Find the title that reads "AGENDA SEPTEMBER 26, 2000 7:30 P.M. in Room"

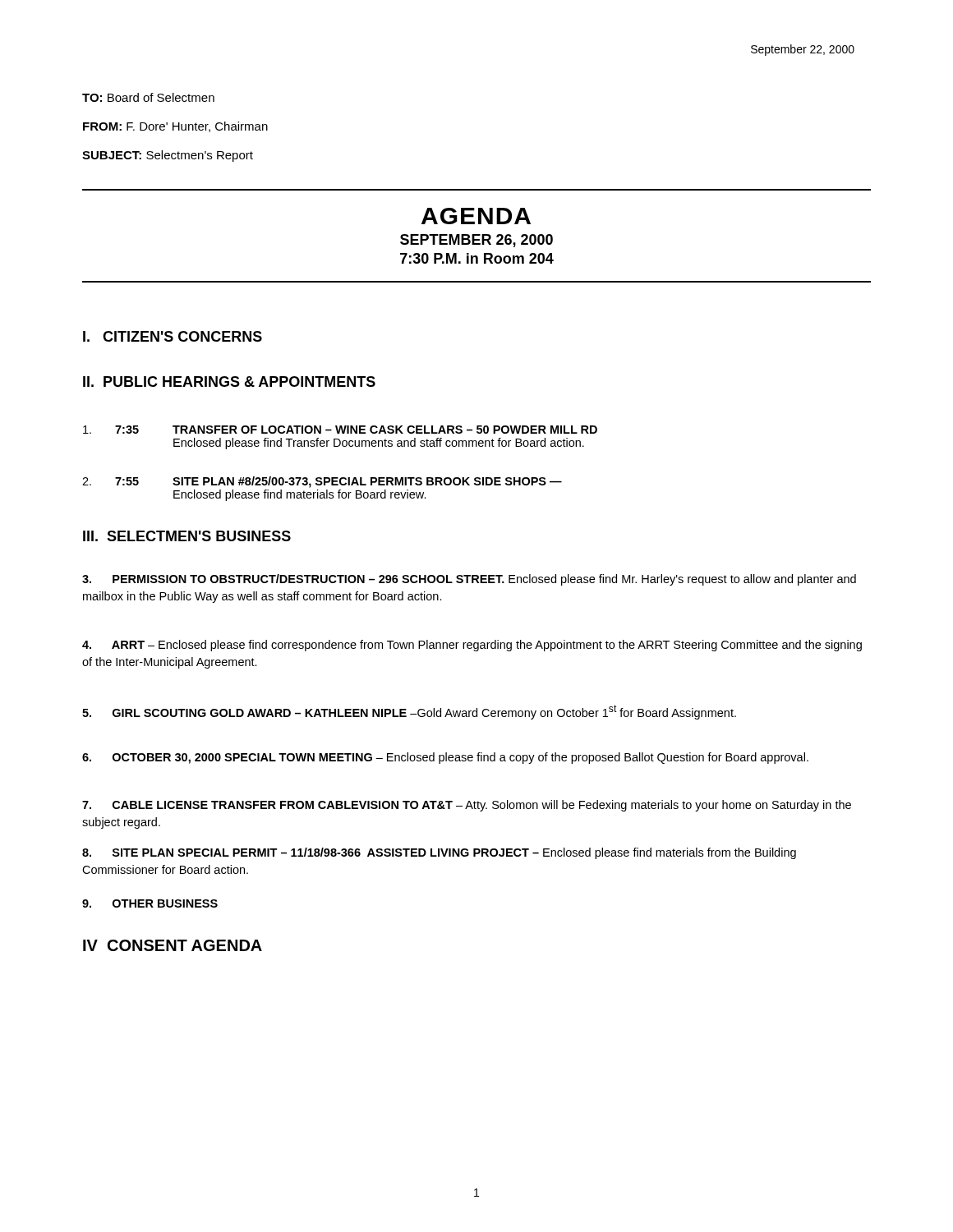pyautogui.click(x=476, y=235)
